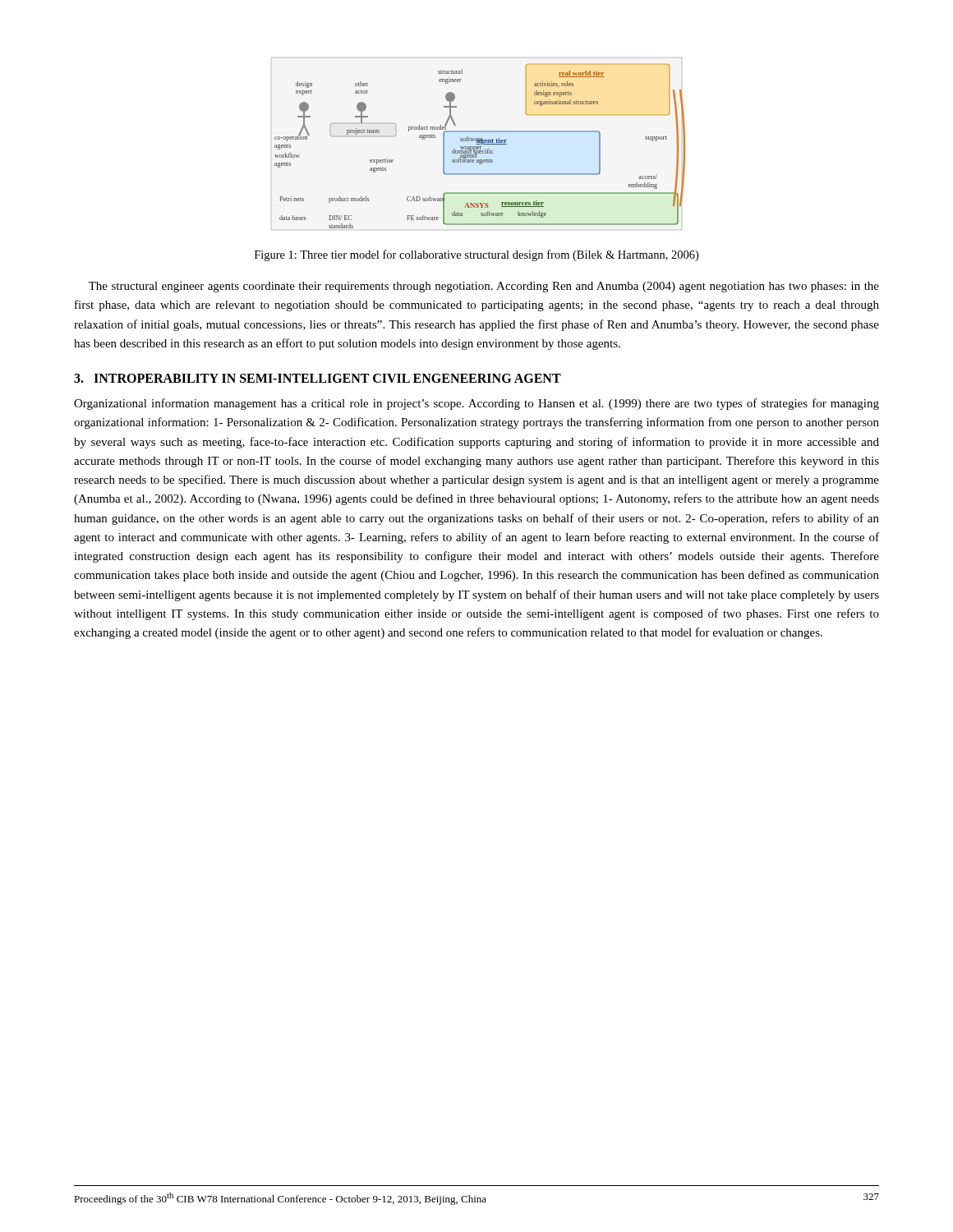Find the text block that reads "The structural engineer agents coordinate their requirements"
The height and width of the screenshot is (1232, 953).
476,314
